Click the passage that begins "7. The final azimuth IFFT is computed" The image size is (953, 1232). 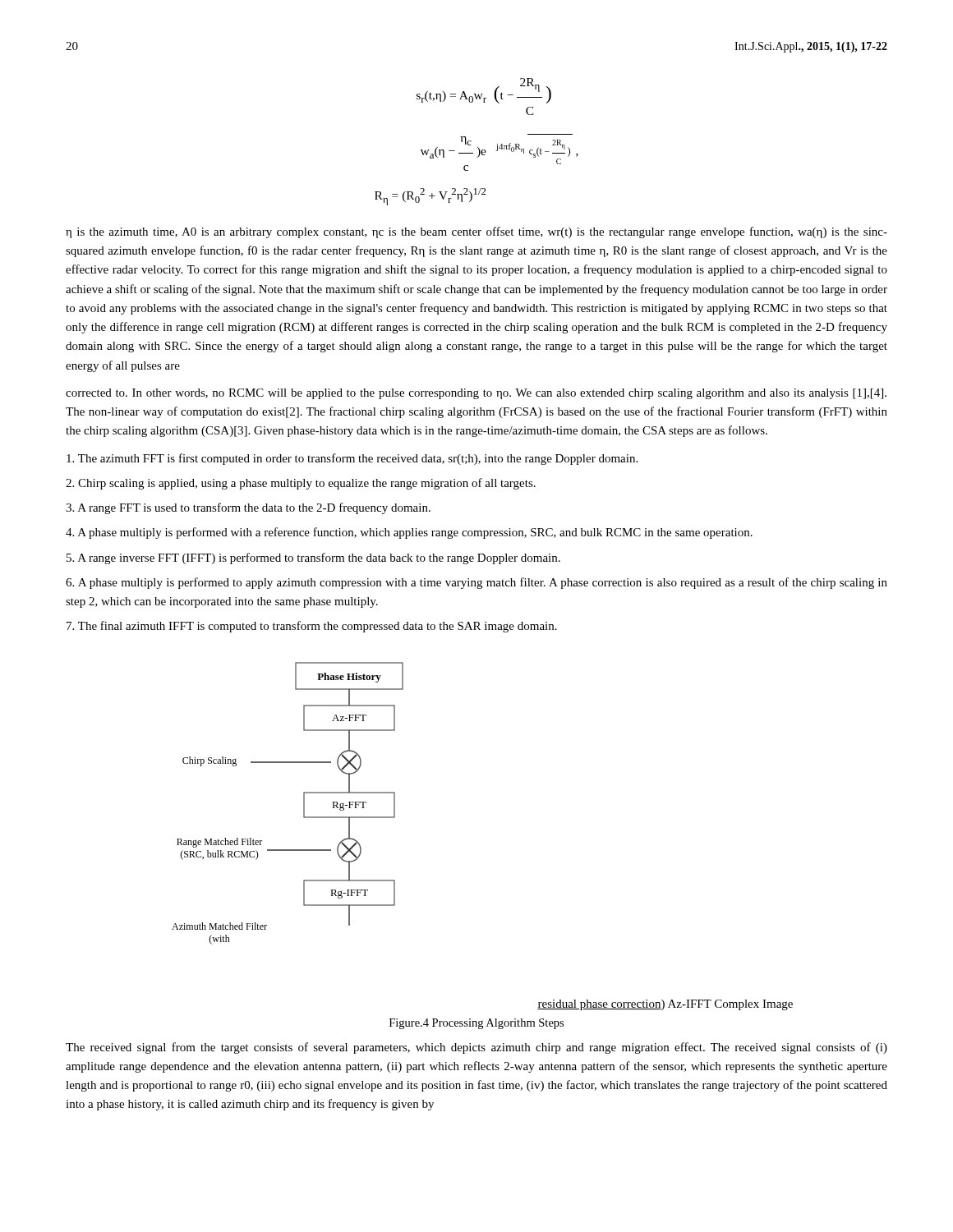click(x=312, y=626)
